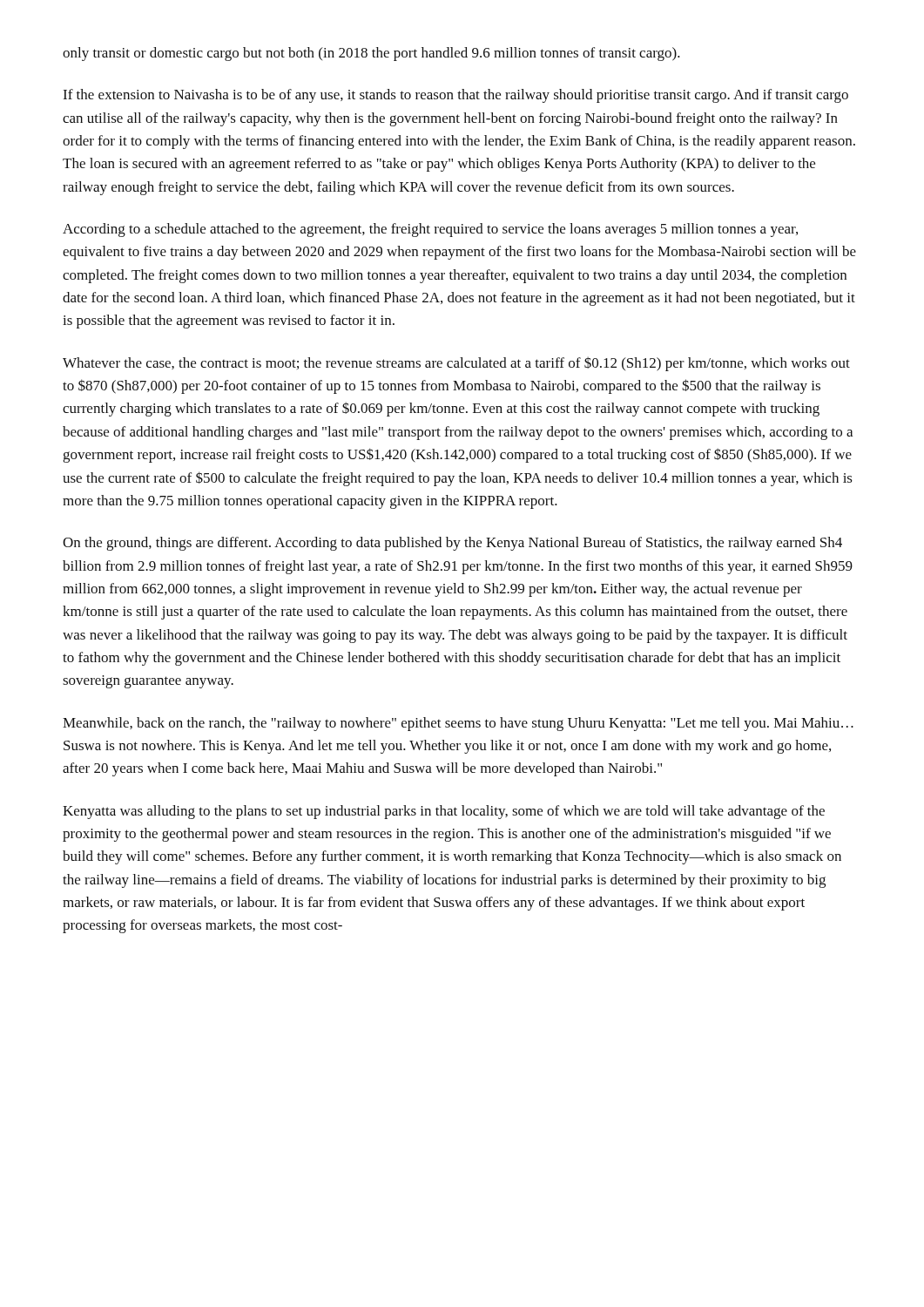This screenshot has height=1307, width=924.
Task: Find the text block starting "only transit or domestic cargo but"
Action: point(372,53)
